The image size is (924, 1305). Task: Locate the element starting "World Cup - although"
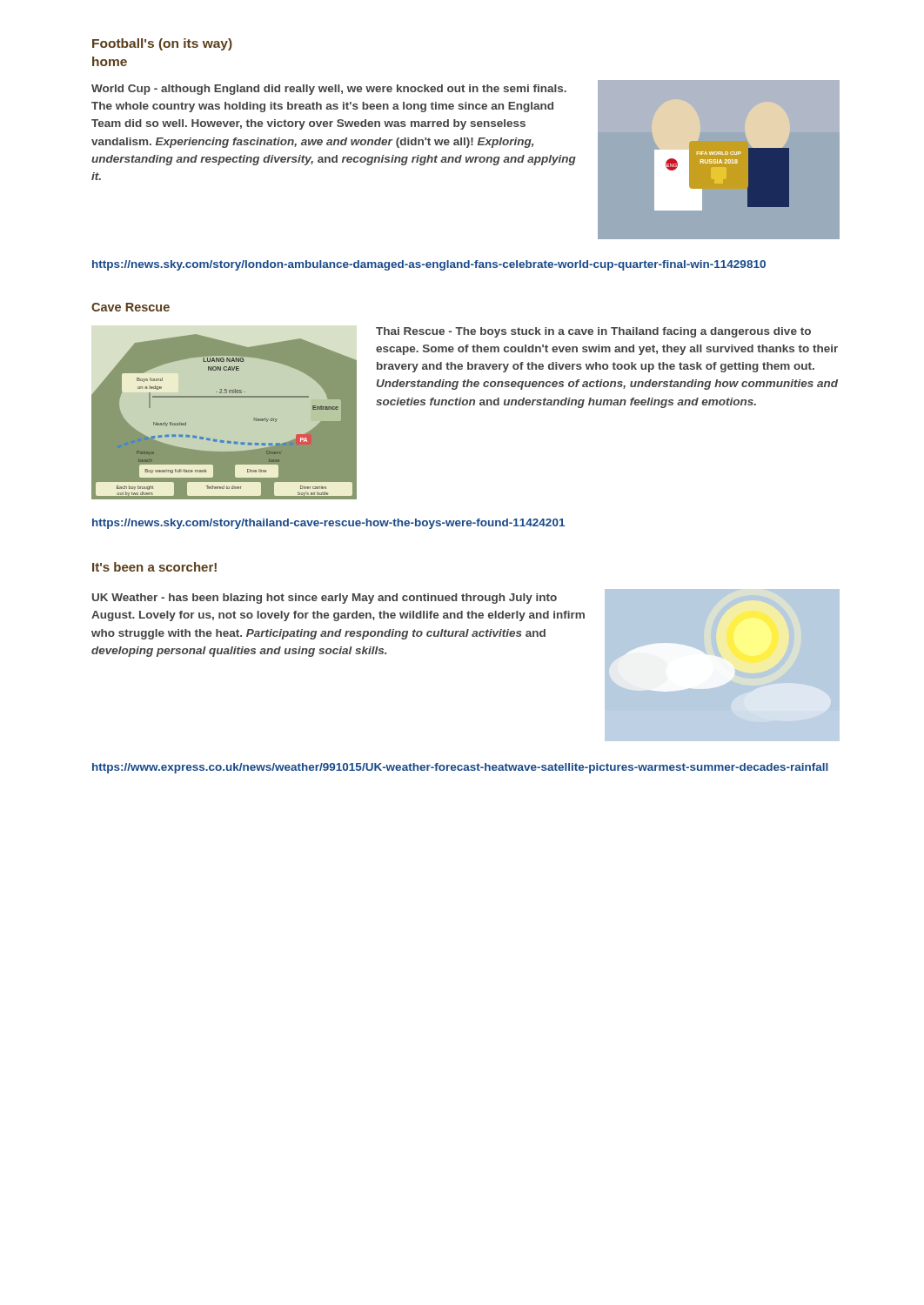click(x=334, y=132)
